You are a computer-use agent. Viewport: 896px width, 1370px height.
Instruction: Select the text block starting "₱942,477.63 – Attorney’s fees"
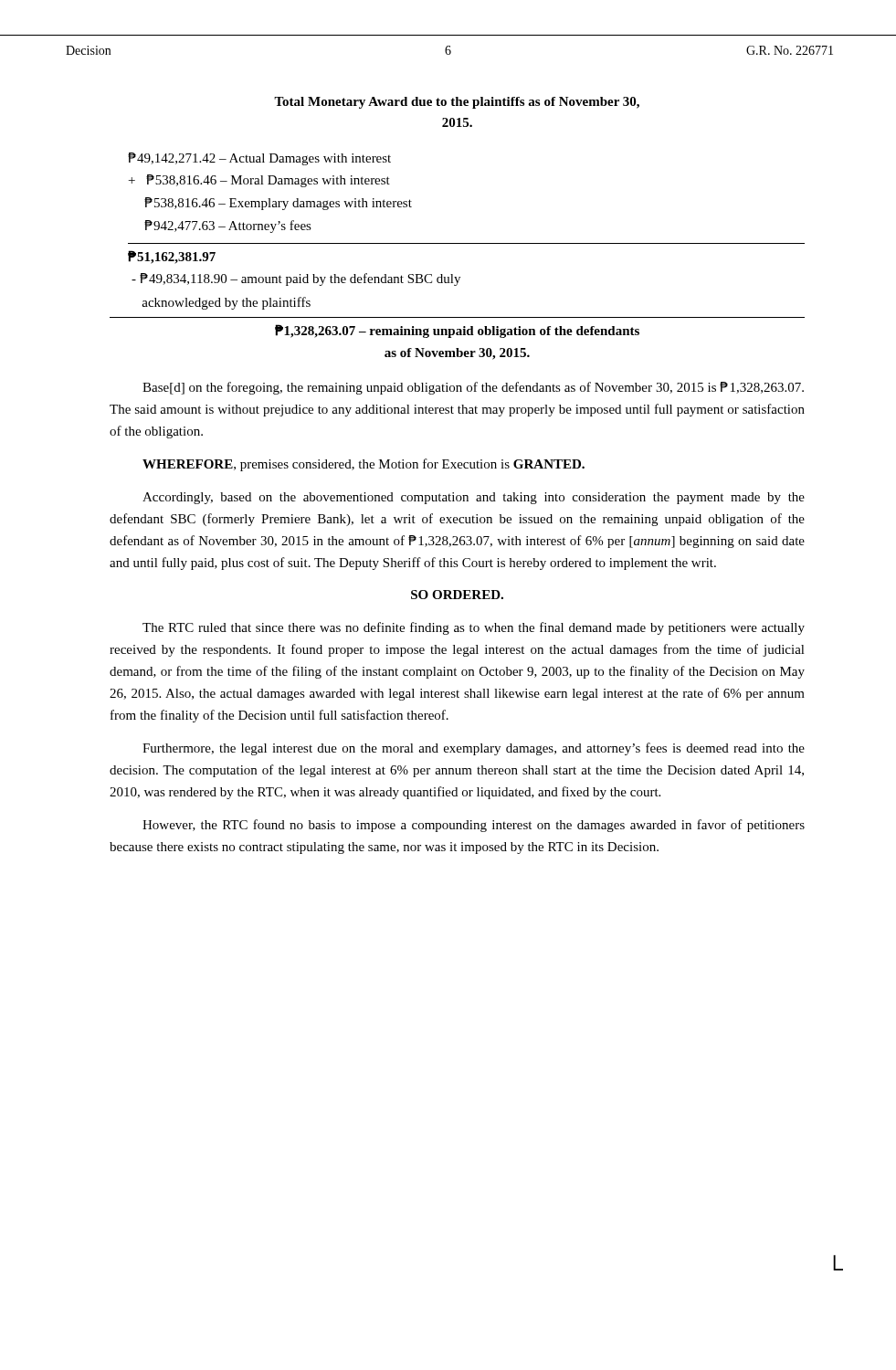click(x=228, y=225)
